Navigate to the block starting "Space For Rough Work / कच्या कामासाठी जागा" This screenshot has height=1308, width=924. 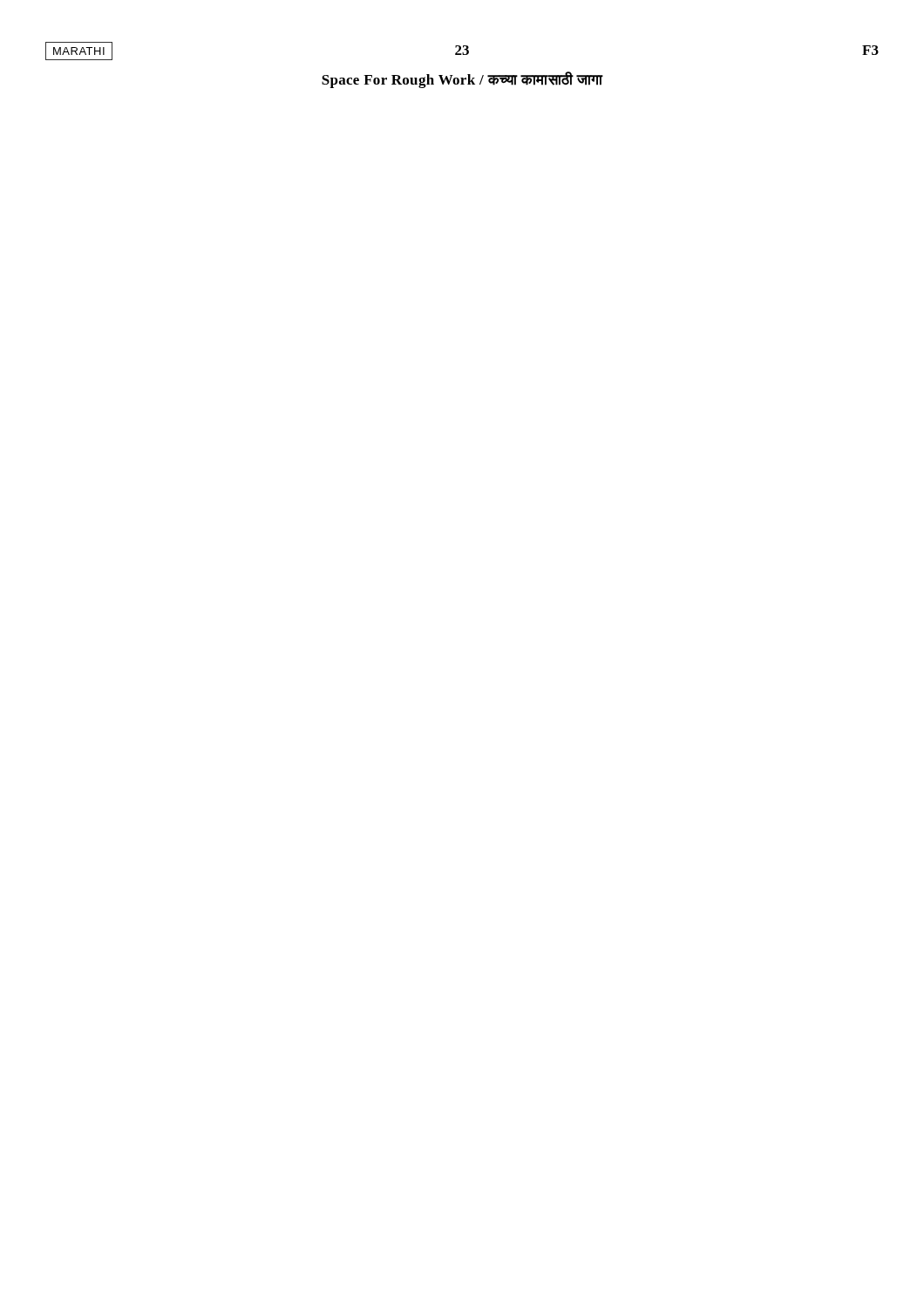pyautogui.click(x=462, y=80)
